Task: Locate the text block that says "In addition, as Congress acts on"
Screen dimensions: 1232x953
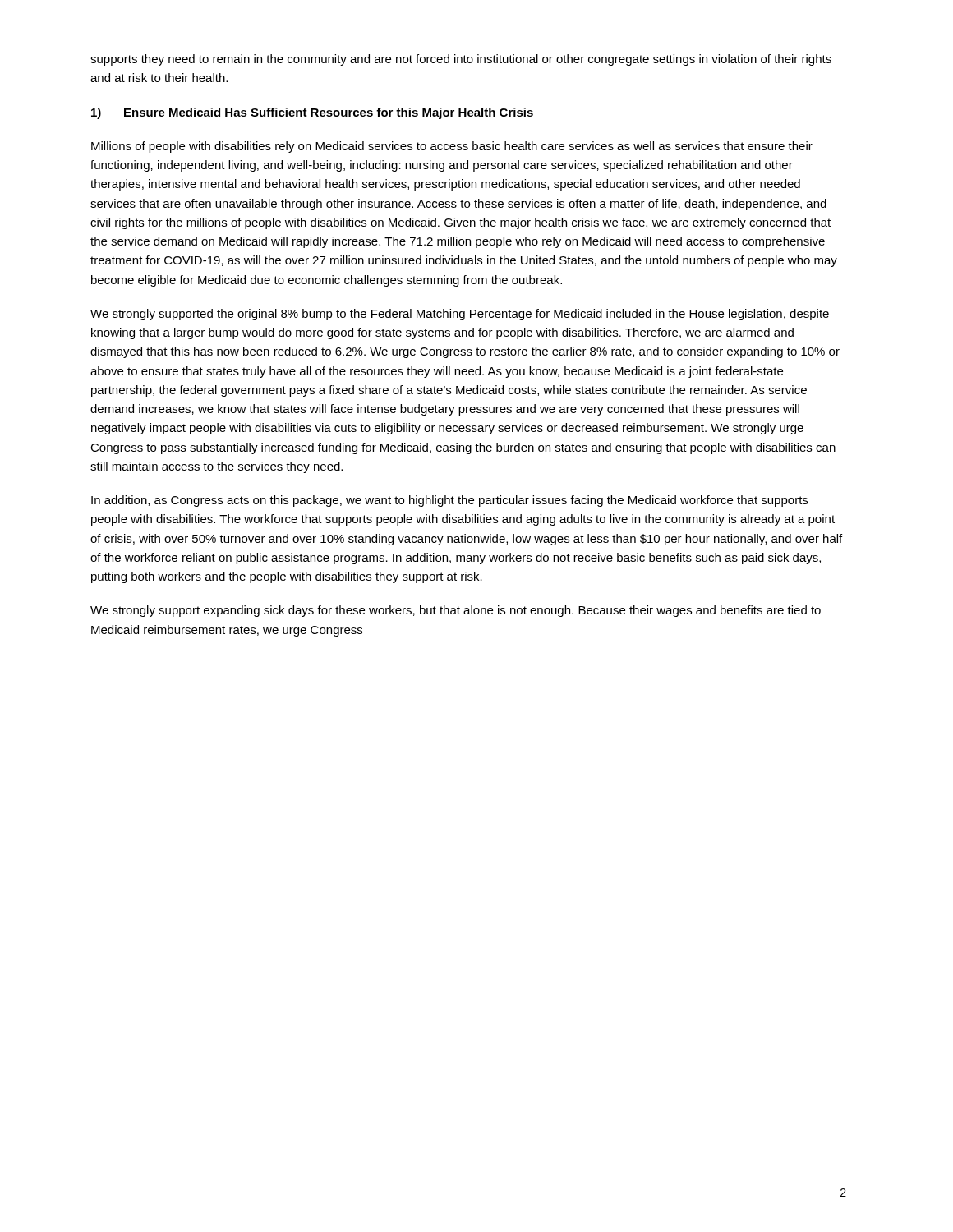Action: point(466,538)
